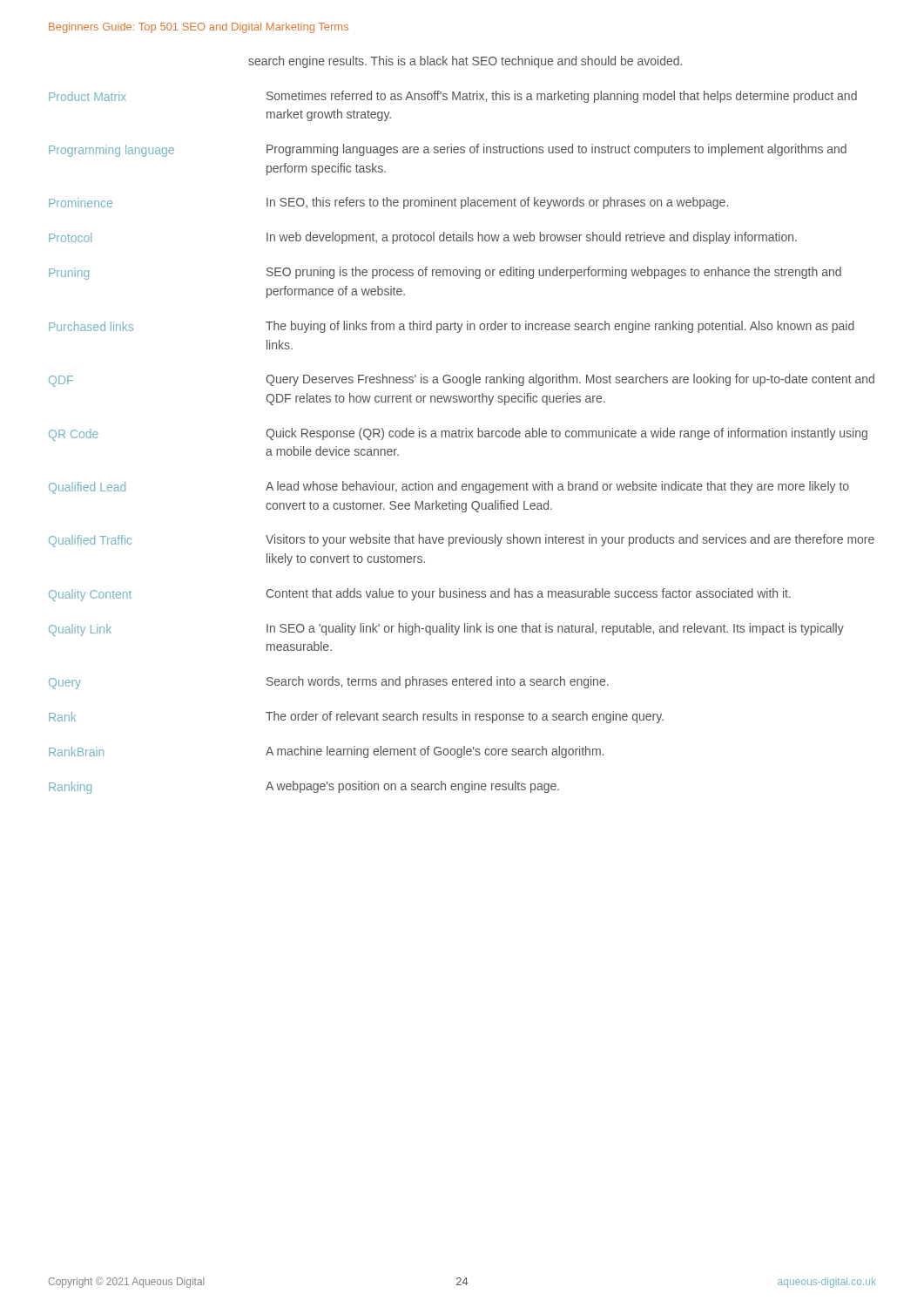Navigate to the text block starting "Purchased links The buying of"
Image resolution: width=924 pixels, height=1307 pixels.
coord(462,336)
